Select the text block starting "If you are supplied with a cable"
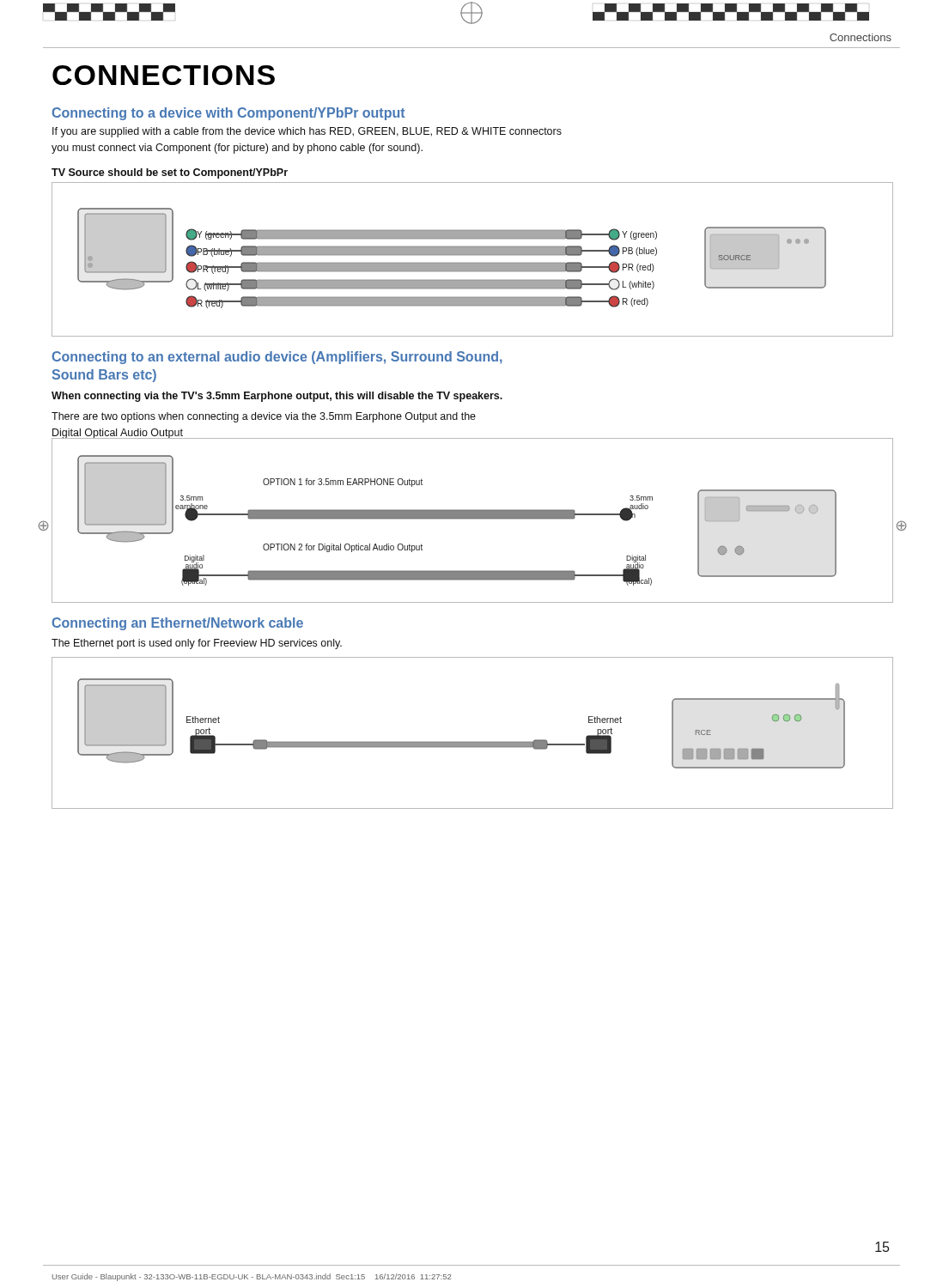The image size is (943, 1288). (307, 140)
